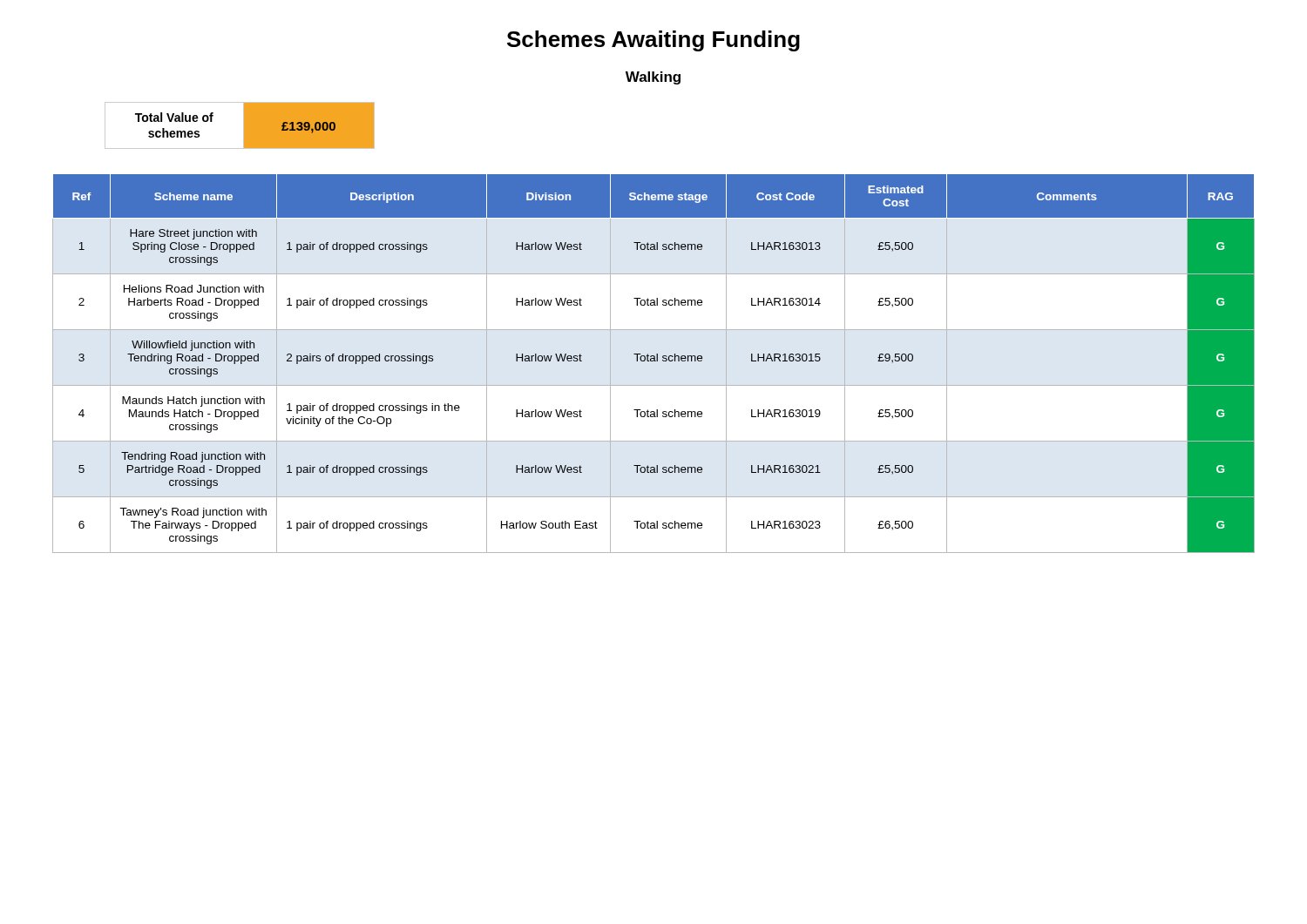Find the table that mentions "Total Value of schemes"
Image resolution: width=1307 pixels, height=924 pixels.
pyautogui.click(x=240, y=126)
